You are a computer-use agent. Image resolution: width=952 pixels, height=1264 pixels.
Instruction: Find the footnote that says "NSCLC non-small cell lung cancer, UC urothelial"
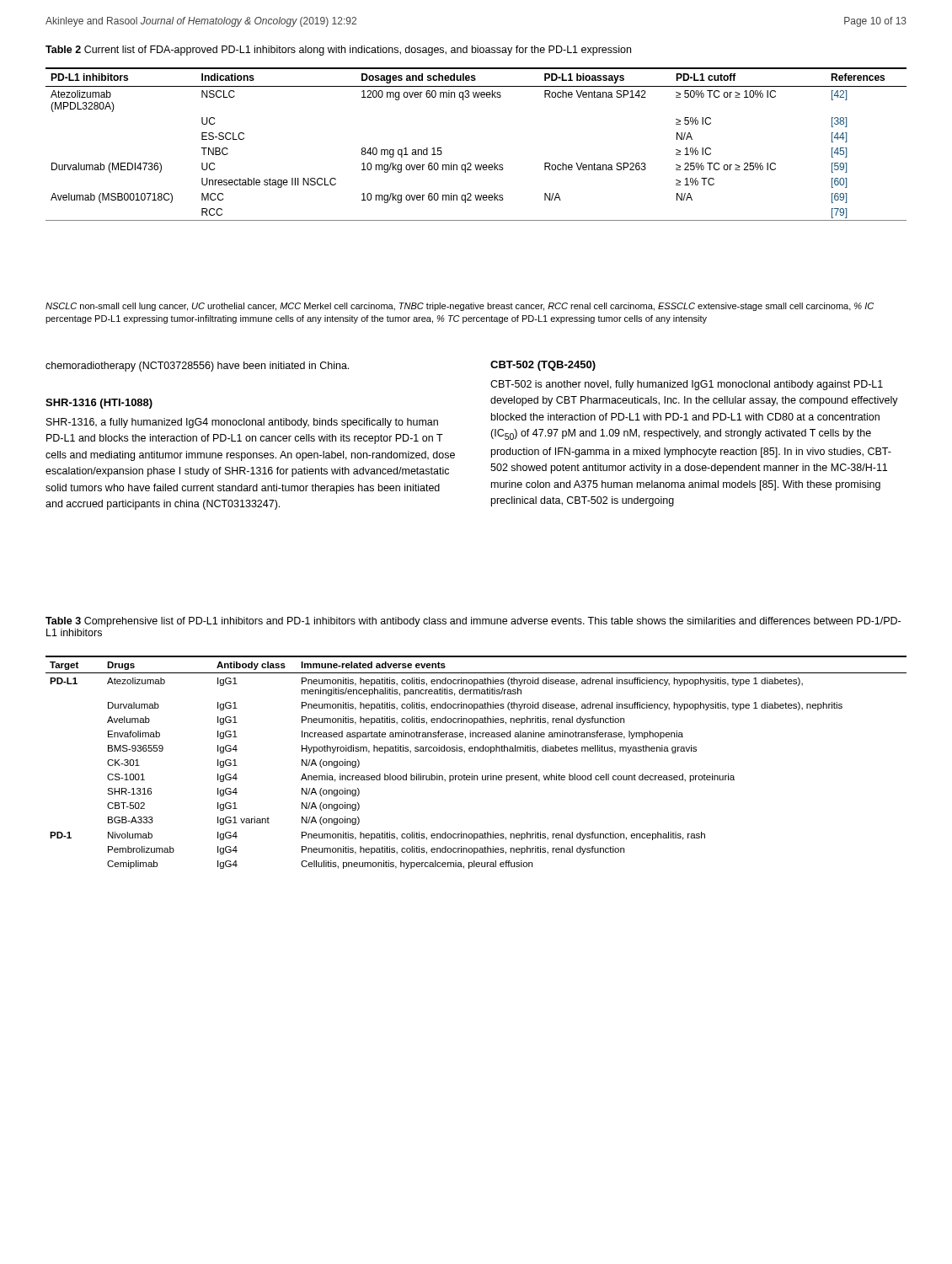(460, 312)
